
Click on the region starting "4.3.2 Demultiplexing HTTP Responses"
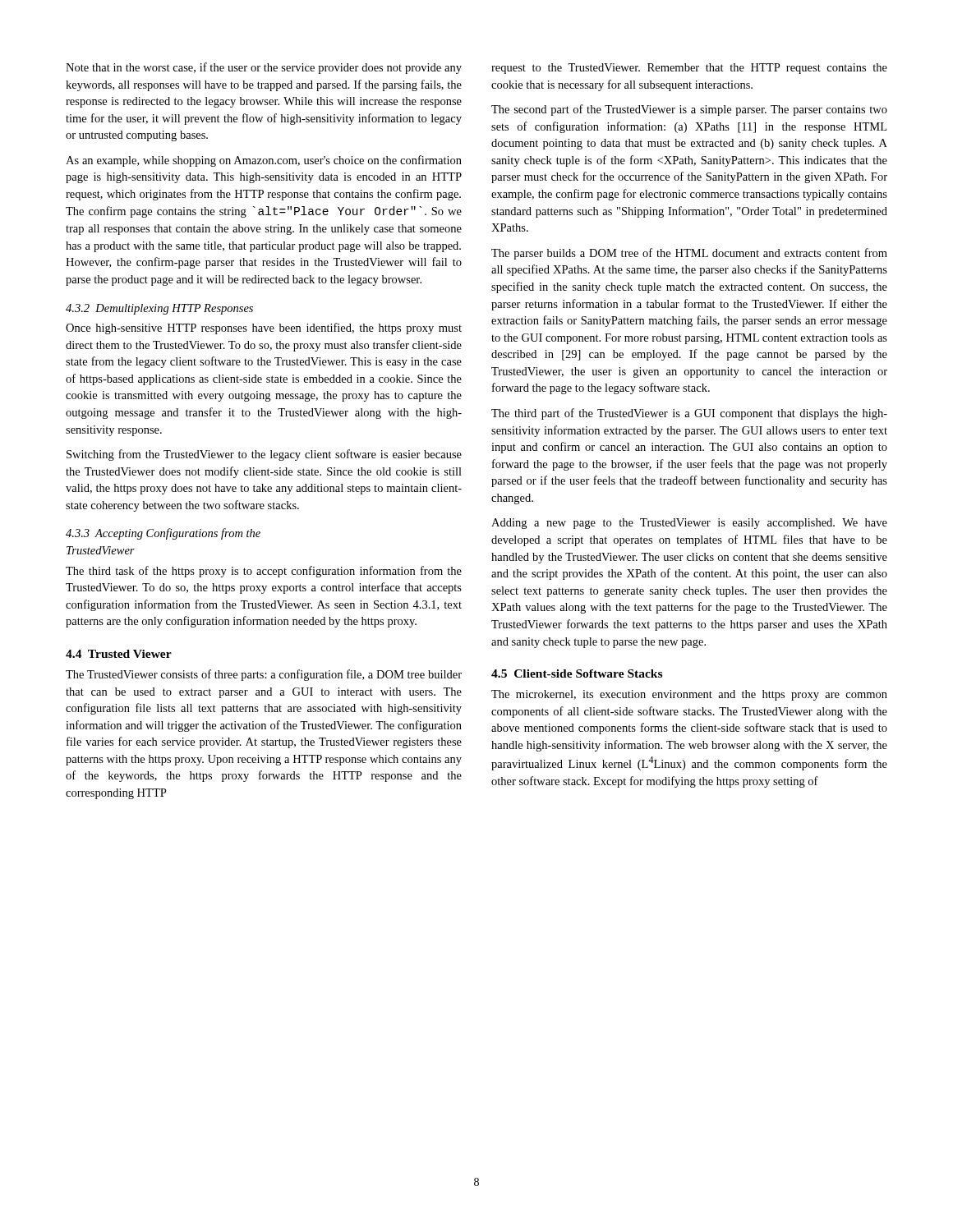point(264,308)
